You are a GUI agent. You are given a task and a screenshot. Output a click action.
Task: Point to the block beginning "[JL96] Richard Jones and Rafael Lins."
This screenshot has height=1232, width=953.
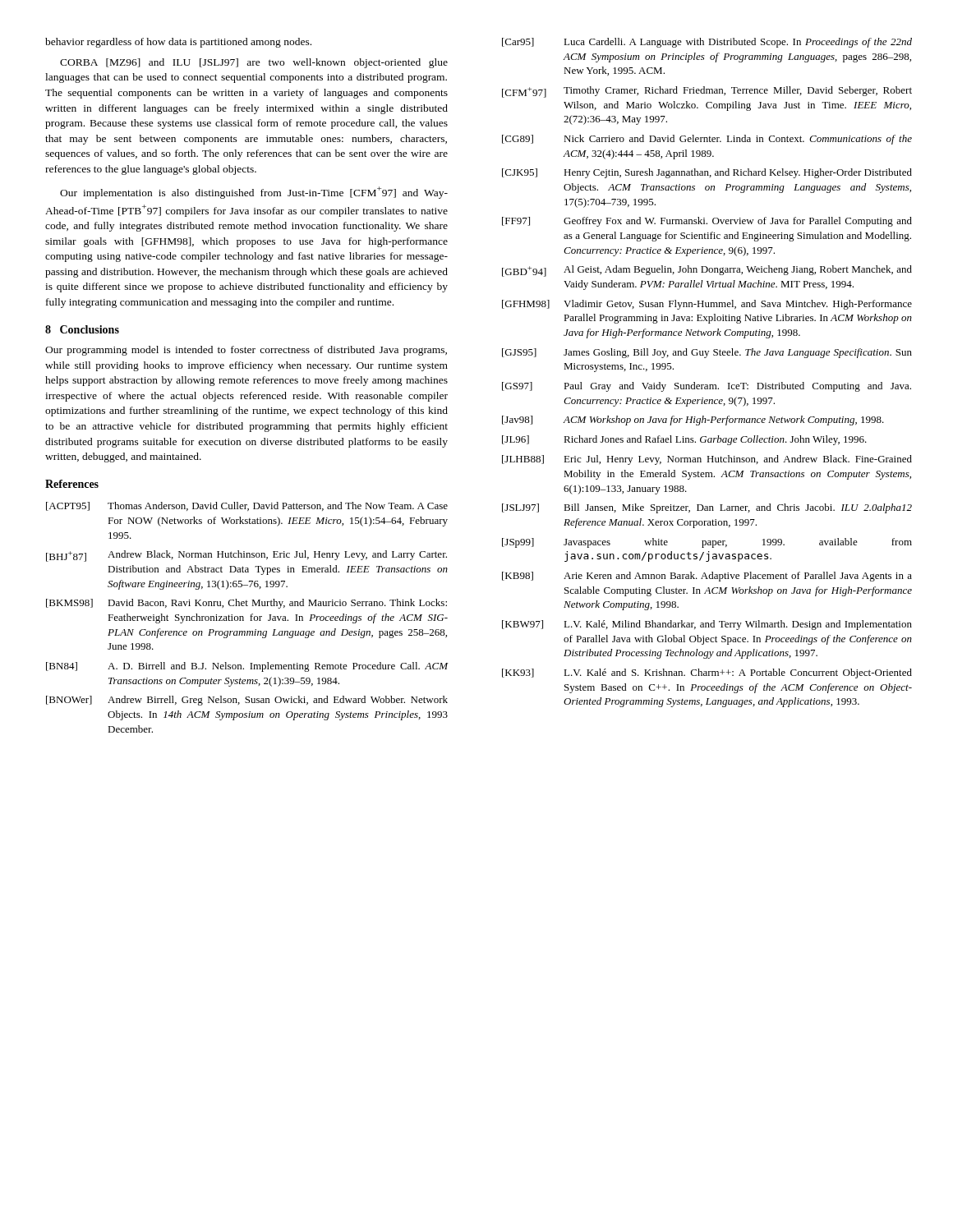pyautogui.click(x=684, y=440)
